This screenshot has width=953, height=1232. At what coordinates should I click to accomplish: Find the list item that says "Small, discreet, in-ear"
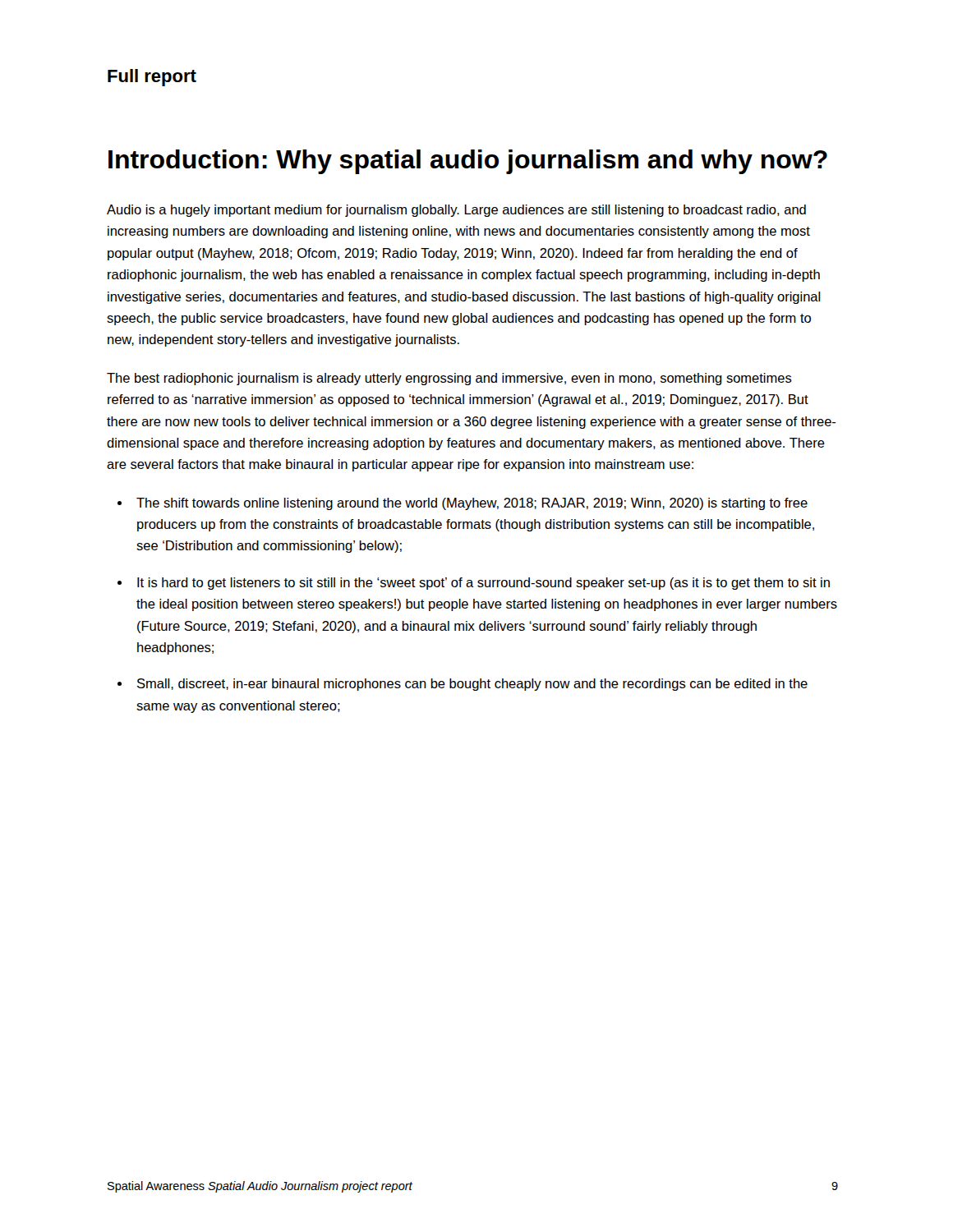[x=472, y=694]
